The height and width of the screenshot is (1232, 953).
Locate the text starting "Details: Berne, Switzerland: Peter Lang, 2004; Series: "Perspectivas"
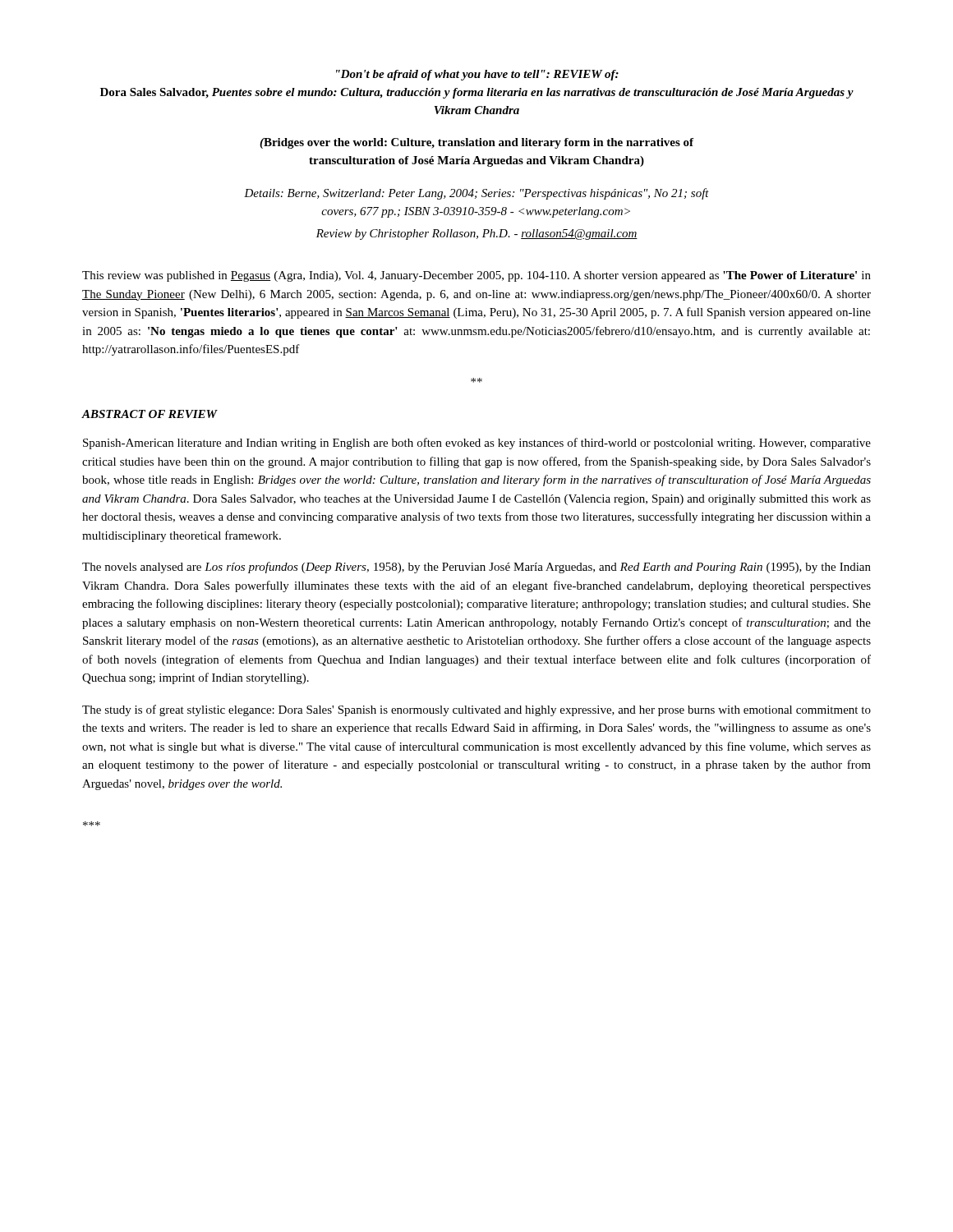[x=476, y=202]
